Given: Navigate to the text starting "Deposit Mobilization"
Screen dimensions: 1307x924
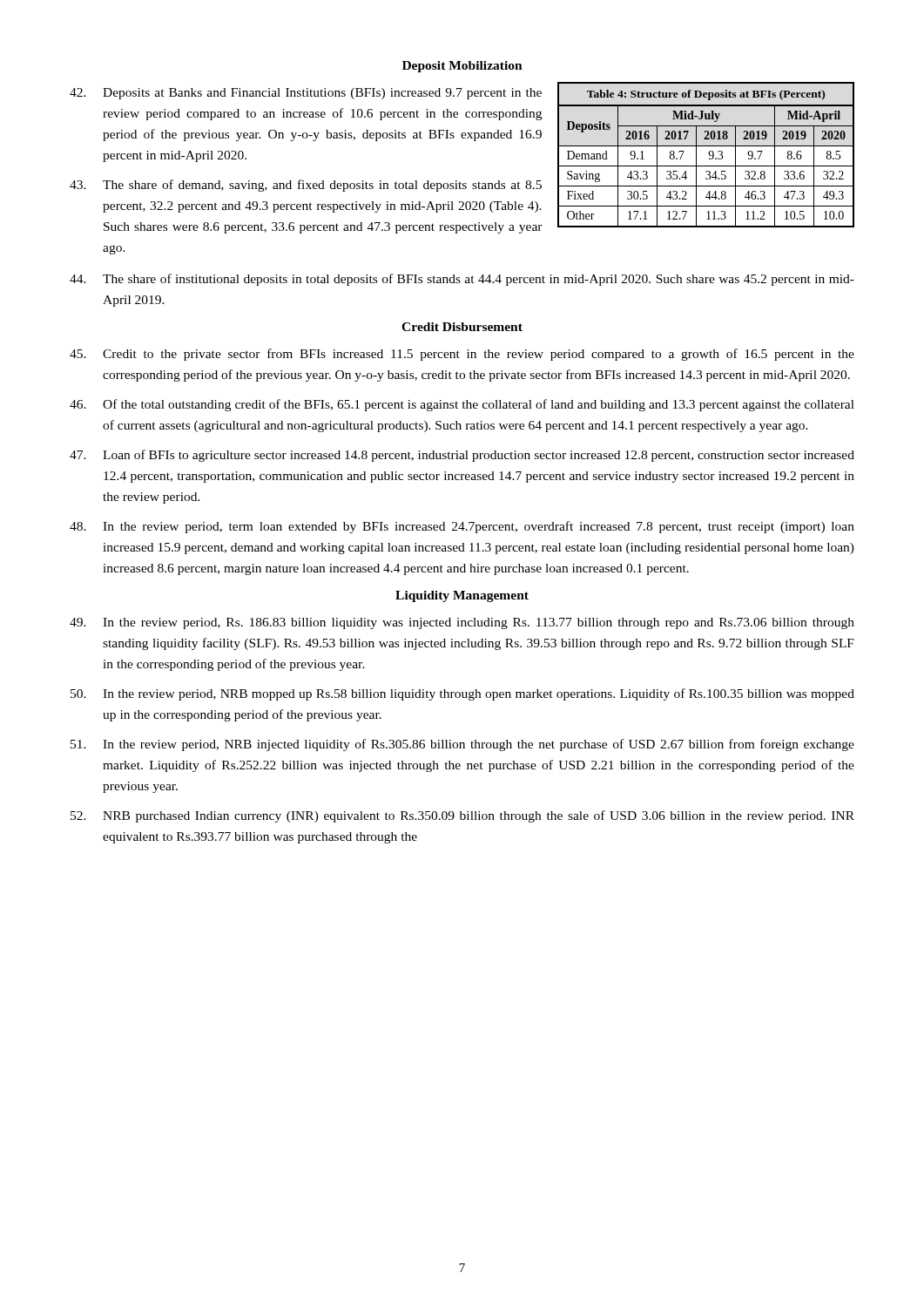Looking at the screenshot, I should pos(462,65).
